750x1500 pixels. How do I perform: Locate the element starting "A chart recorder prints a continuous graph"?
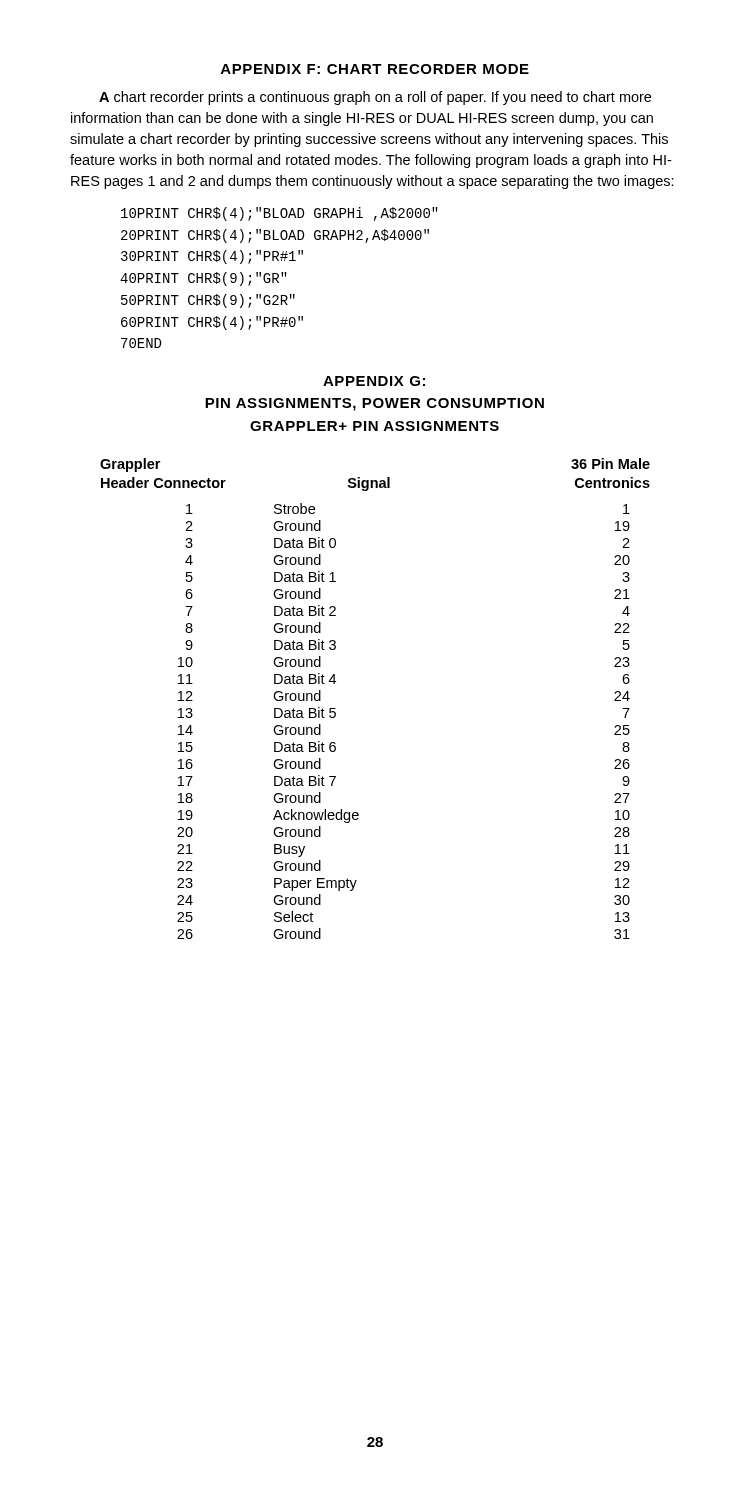(x=372, y=139)
